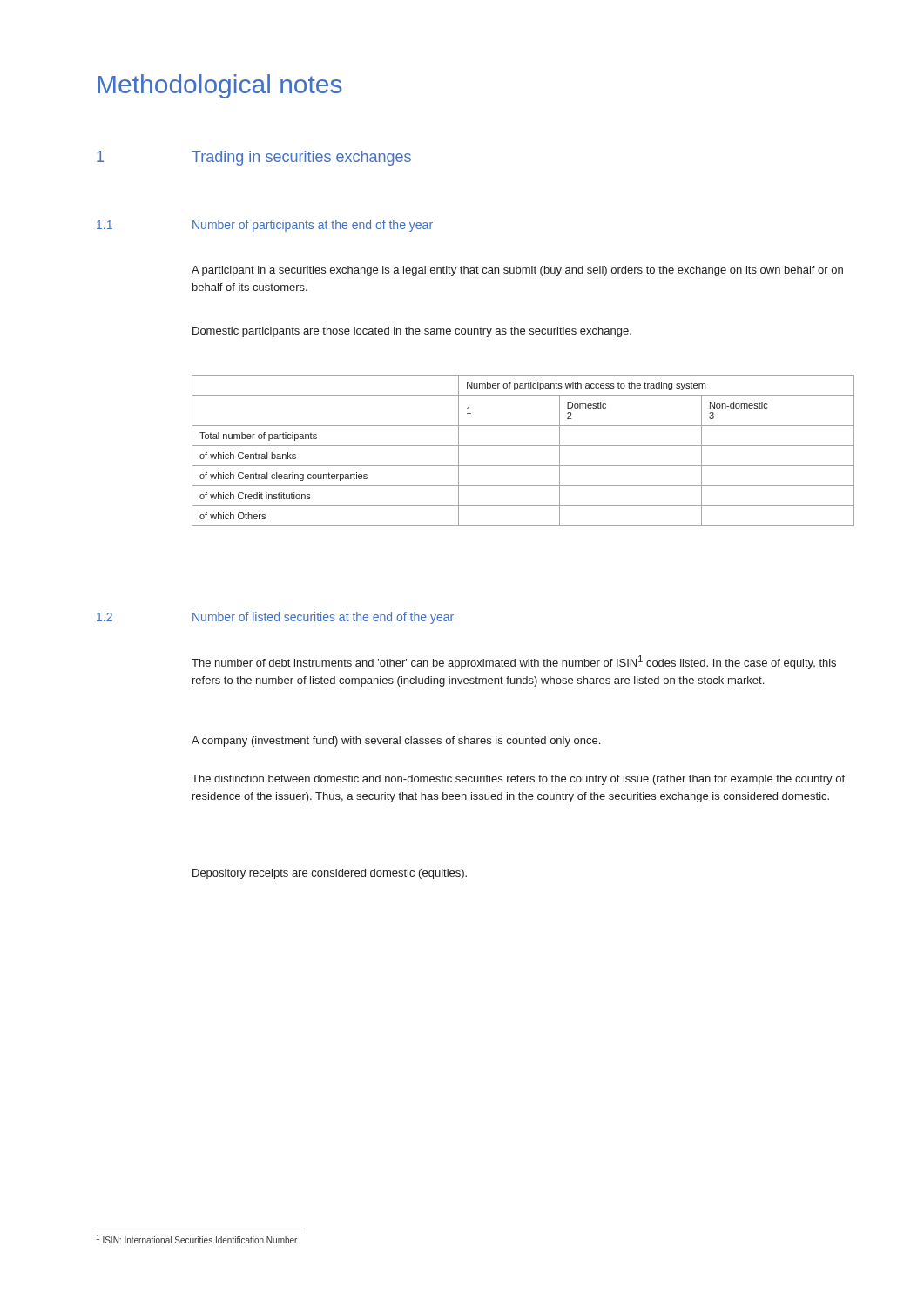The image size is (924, 1307).
Task: Select the passage starting "A company (investment fund) with several"
Action: [x=396, y=740]
